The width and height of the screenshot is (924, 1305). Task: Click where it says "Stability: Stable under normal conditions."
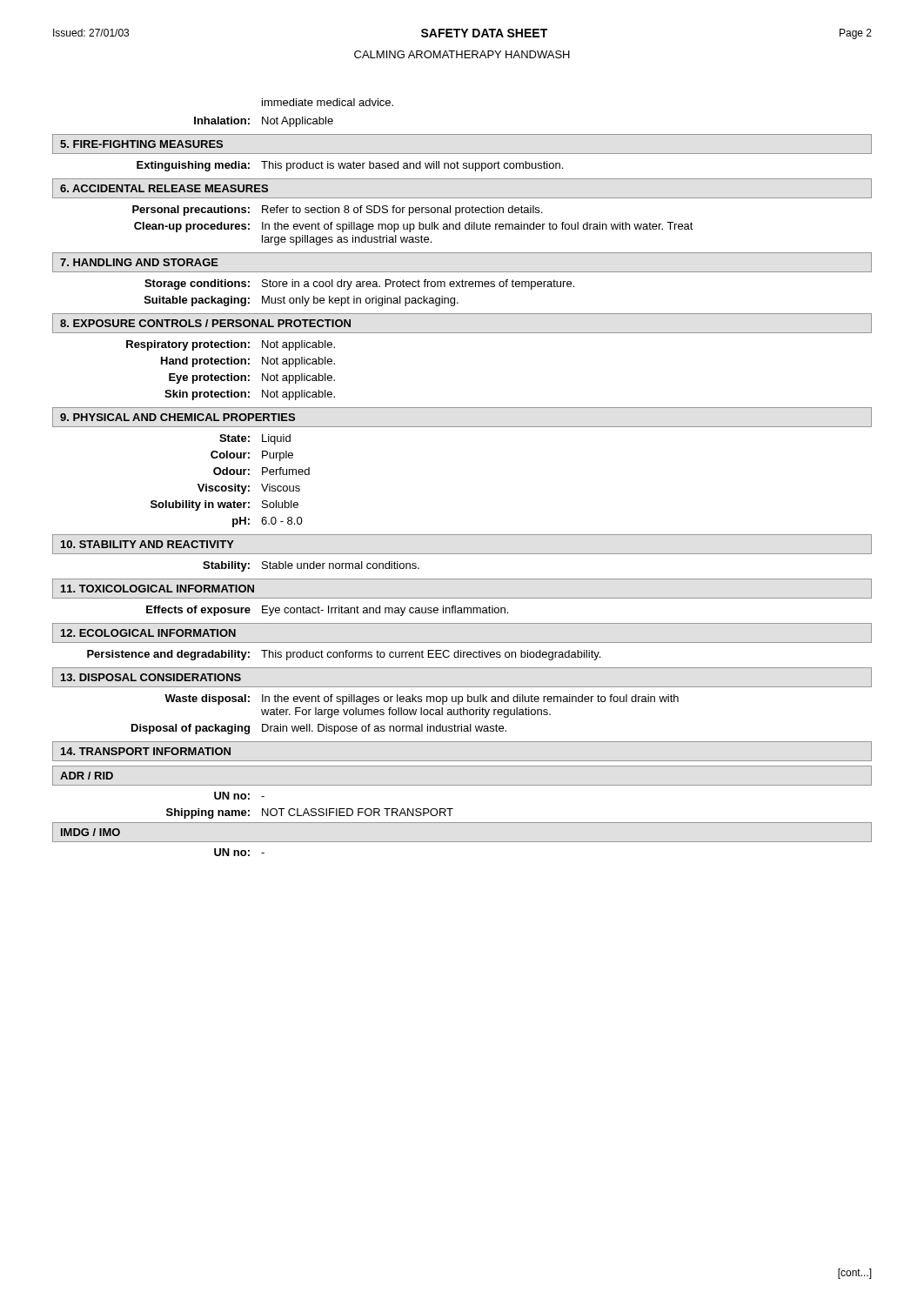point(462,565)
